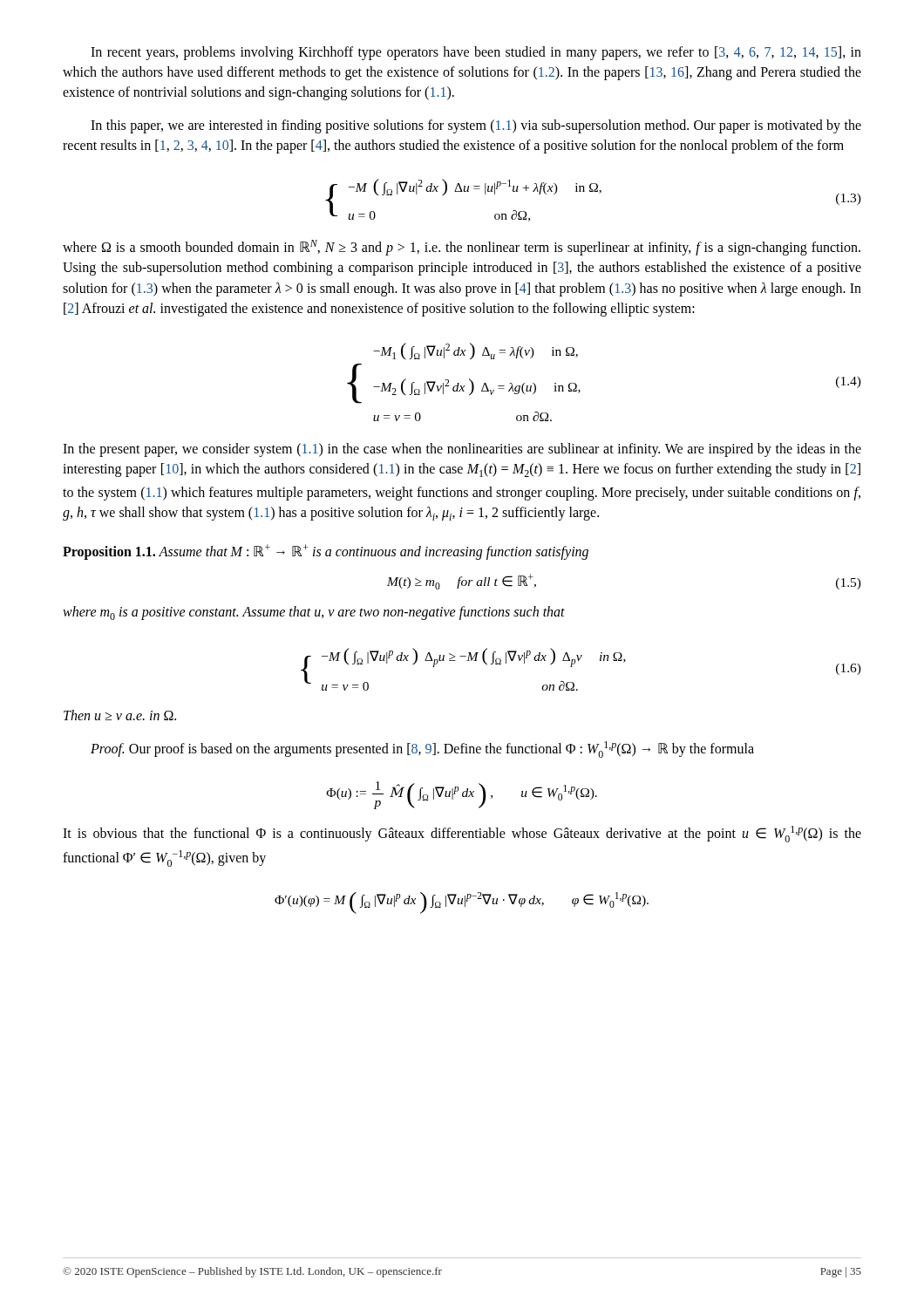This screenshot has width=924, height=1308.
Task: Find the block on this page that starts "In recent years, problems involving"
Action: 462,72
